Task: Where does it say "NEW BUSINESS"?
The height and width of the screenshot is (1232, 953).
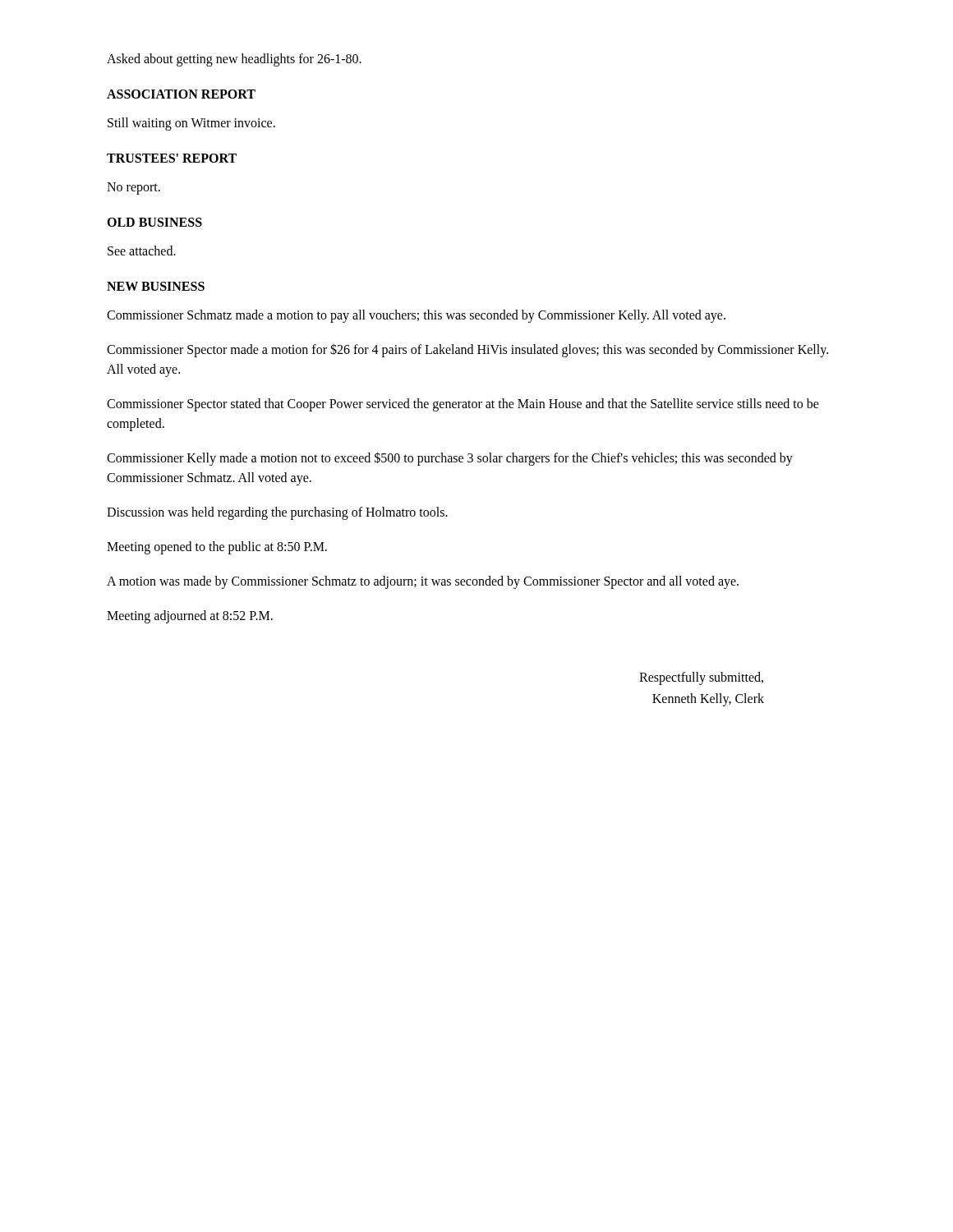Action: 156,286
